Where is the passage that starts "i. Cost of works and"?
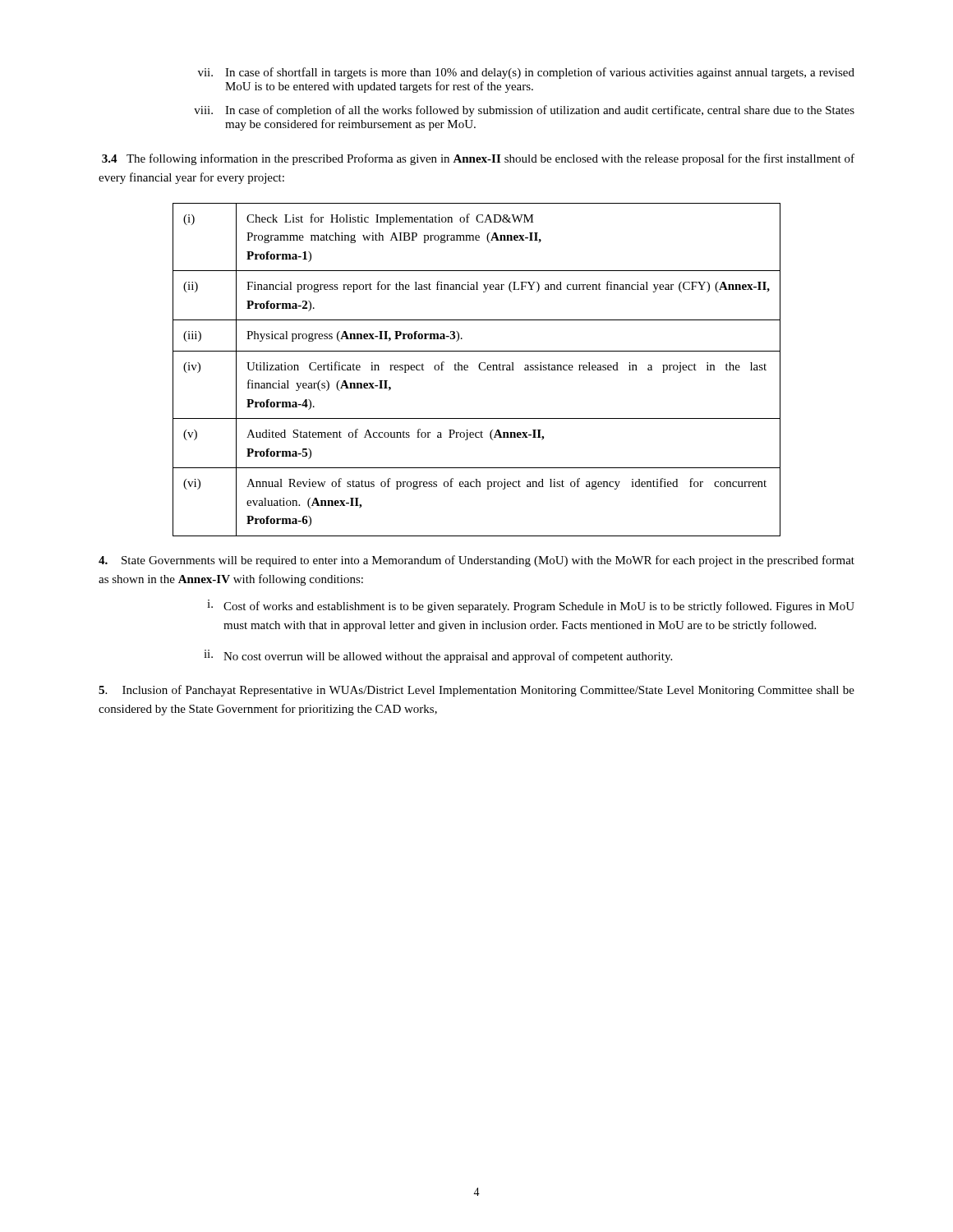953x1232 pixels. tap(518, 616)
